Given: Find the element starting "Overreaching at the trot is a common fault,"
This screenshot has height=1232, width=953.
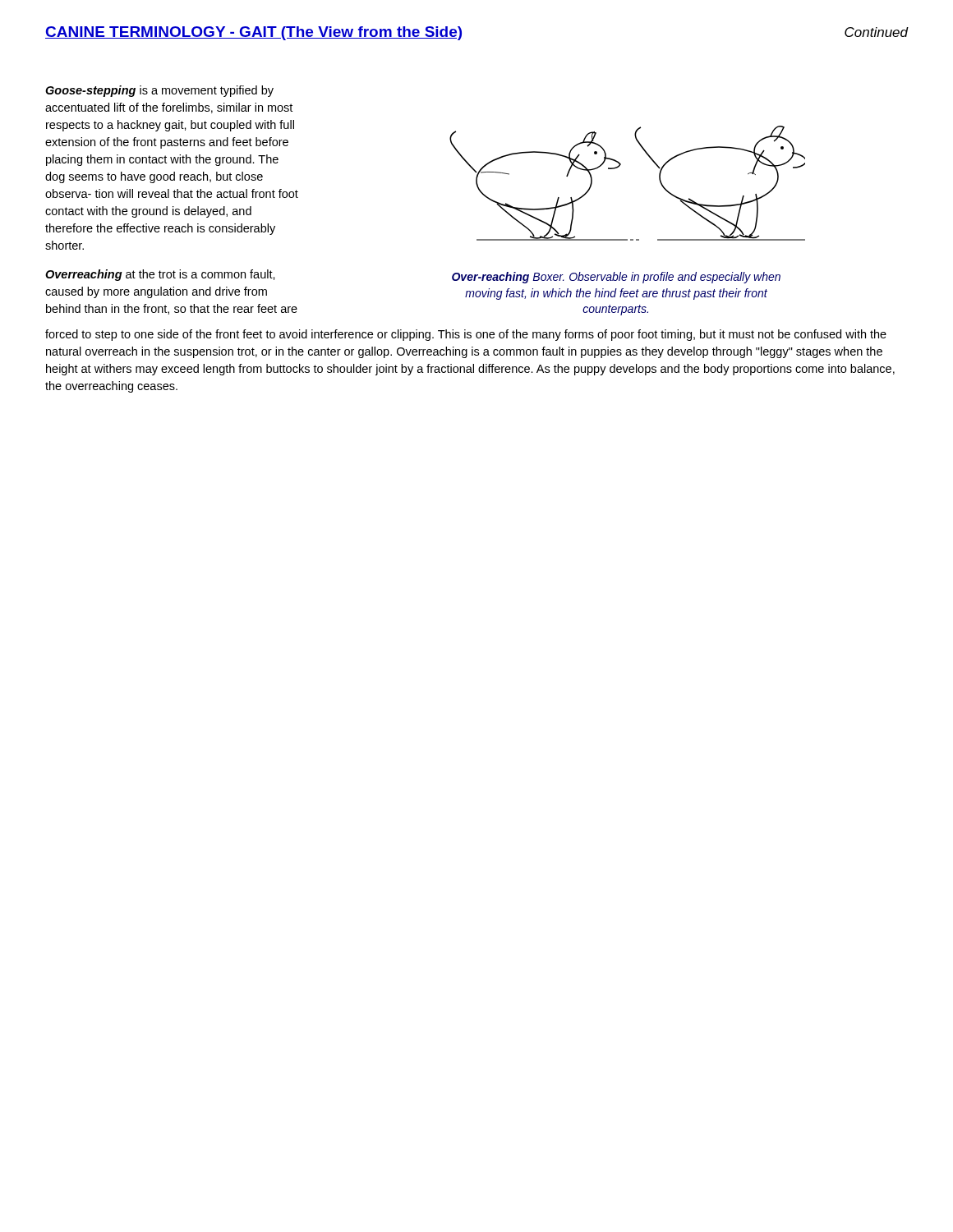Looking at the screenshot, I should [171, 292].
